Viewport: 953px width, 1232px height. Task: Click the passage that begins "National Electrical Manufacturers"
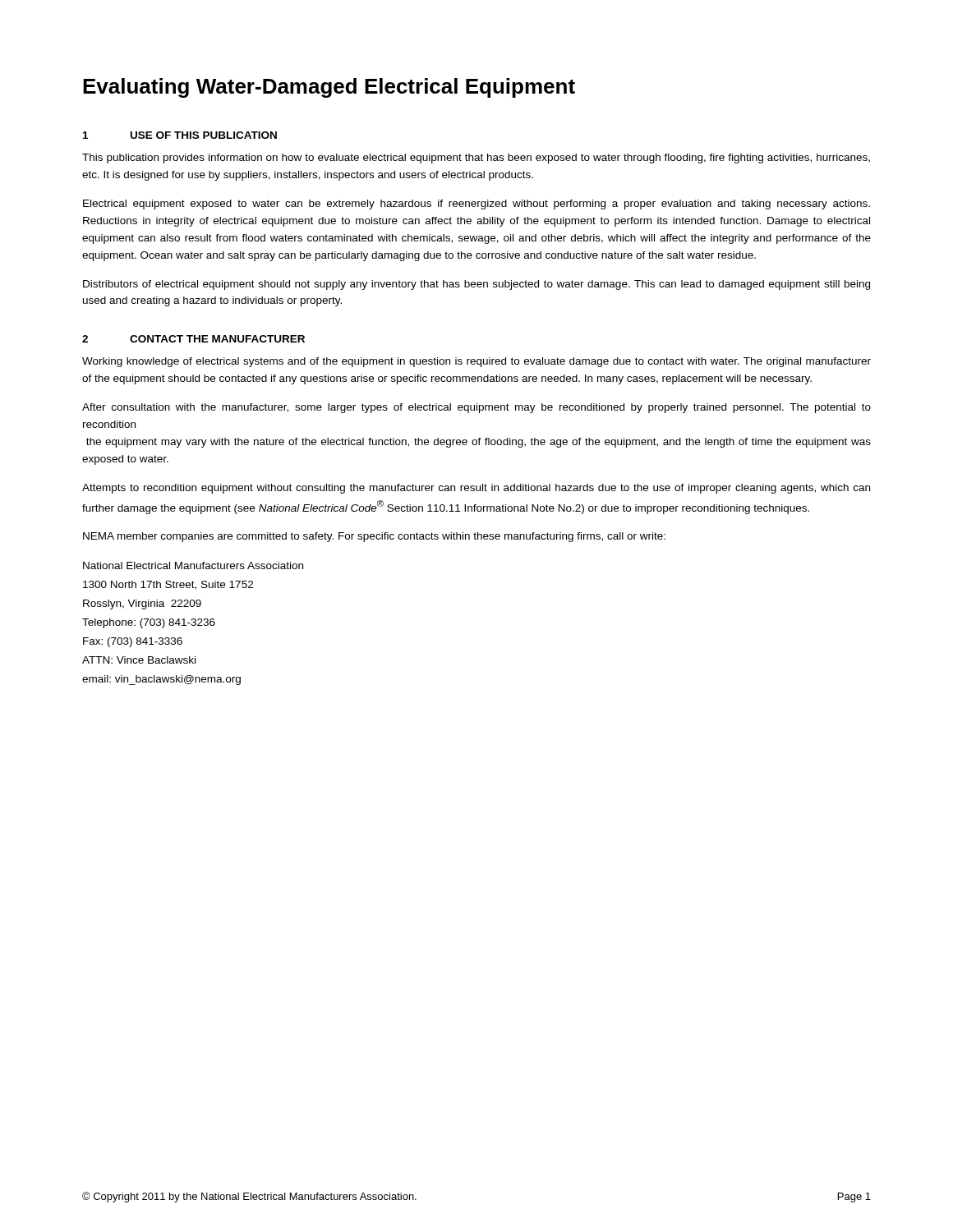[193, 622]
